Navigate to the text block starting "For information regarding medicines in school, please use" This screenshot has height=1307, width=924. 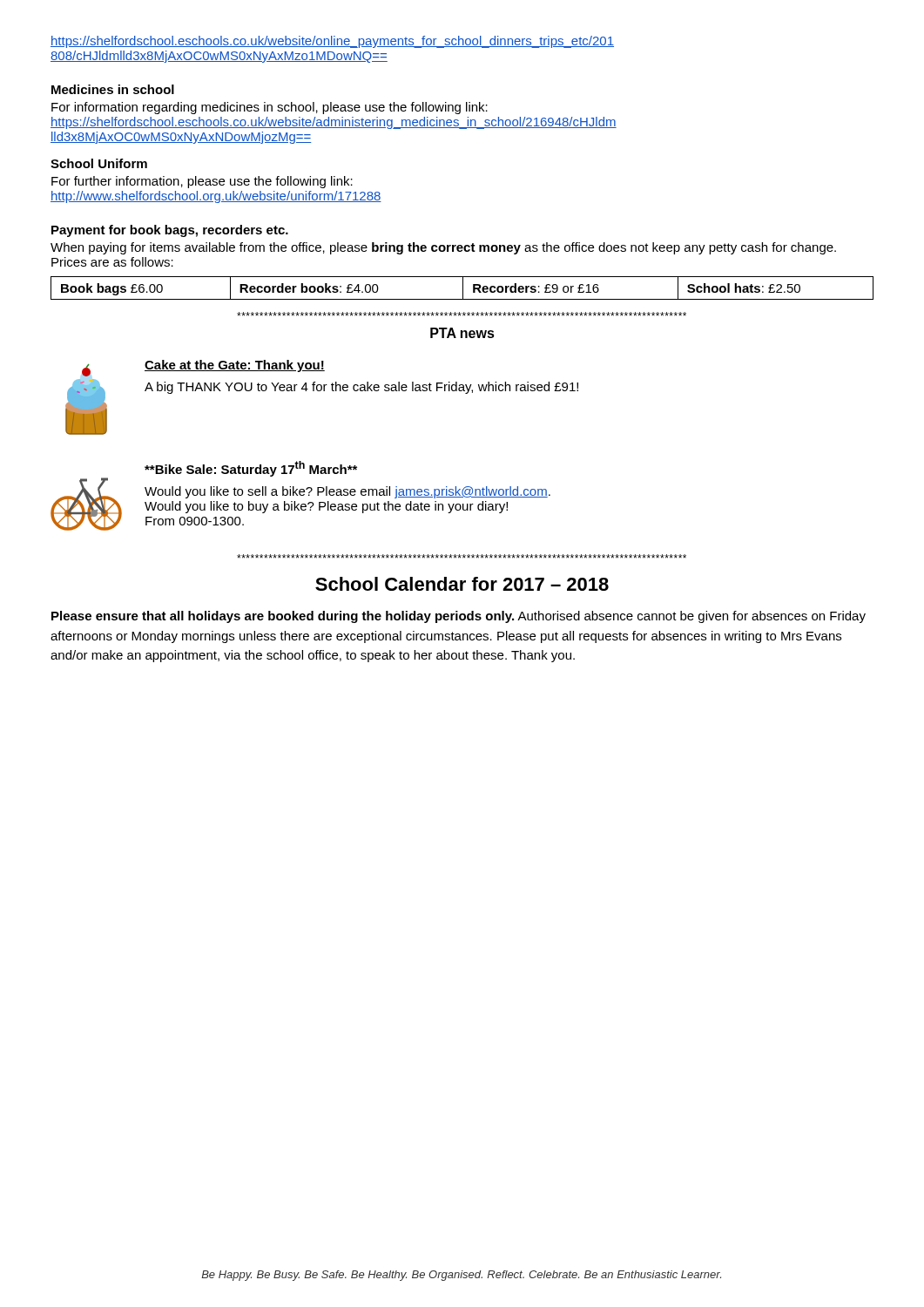[333, 122]
